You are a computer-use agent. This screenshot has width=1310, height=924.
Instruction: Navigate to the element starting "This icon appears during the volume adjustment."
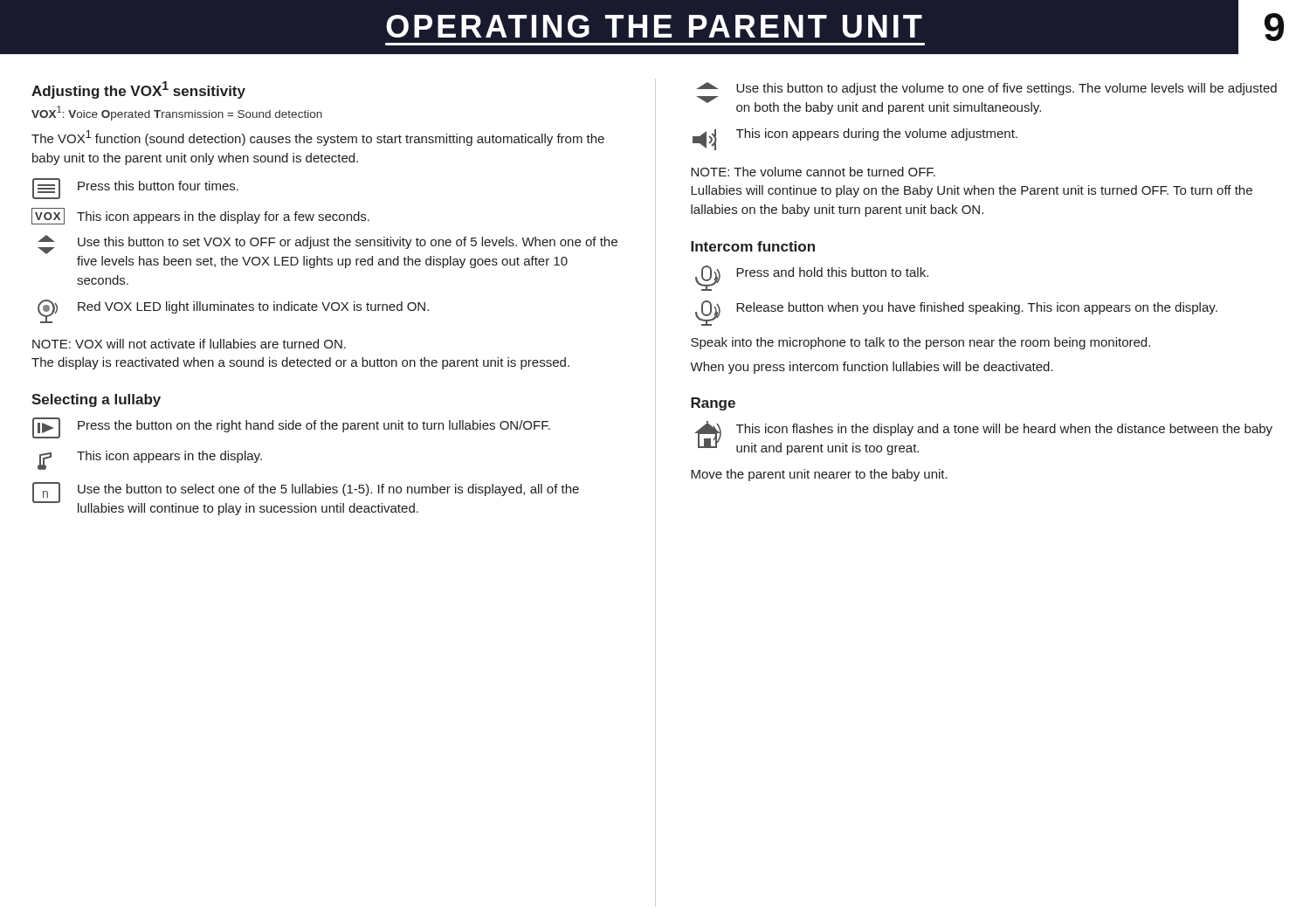pyautogui.click(x=984, y=138)
